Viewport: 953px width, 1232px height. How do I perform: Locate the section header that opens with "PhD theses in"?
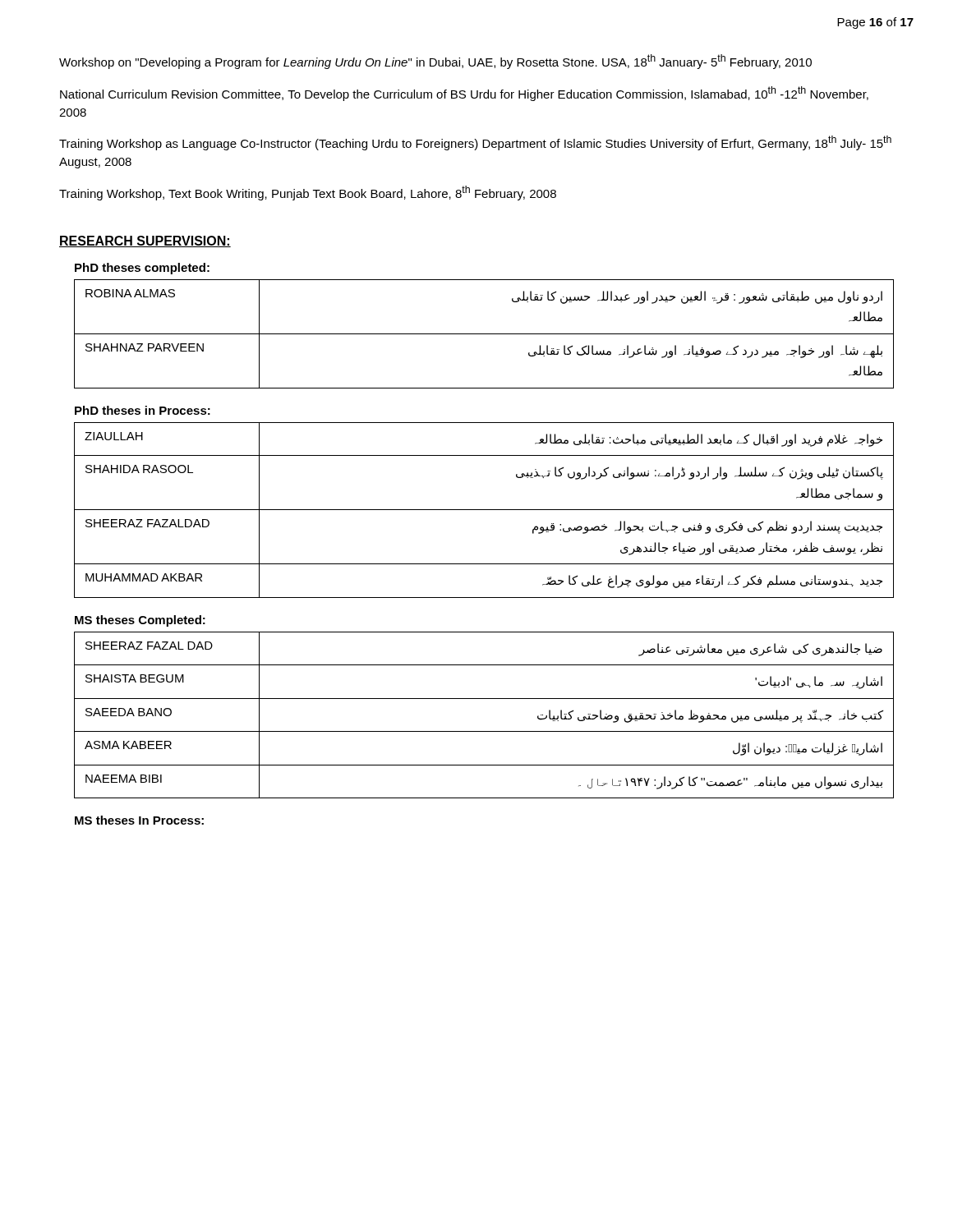click(x=142, y=410)
